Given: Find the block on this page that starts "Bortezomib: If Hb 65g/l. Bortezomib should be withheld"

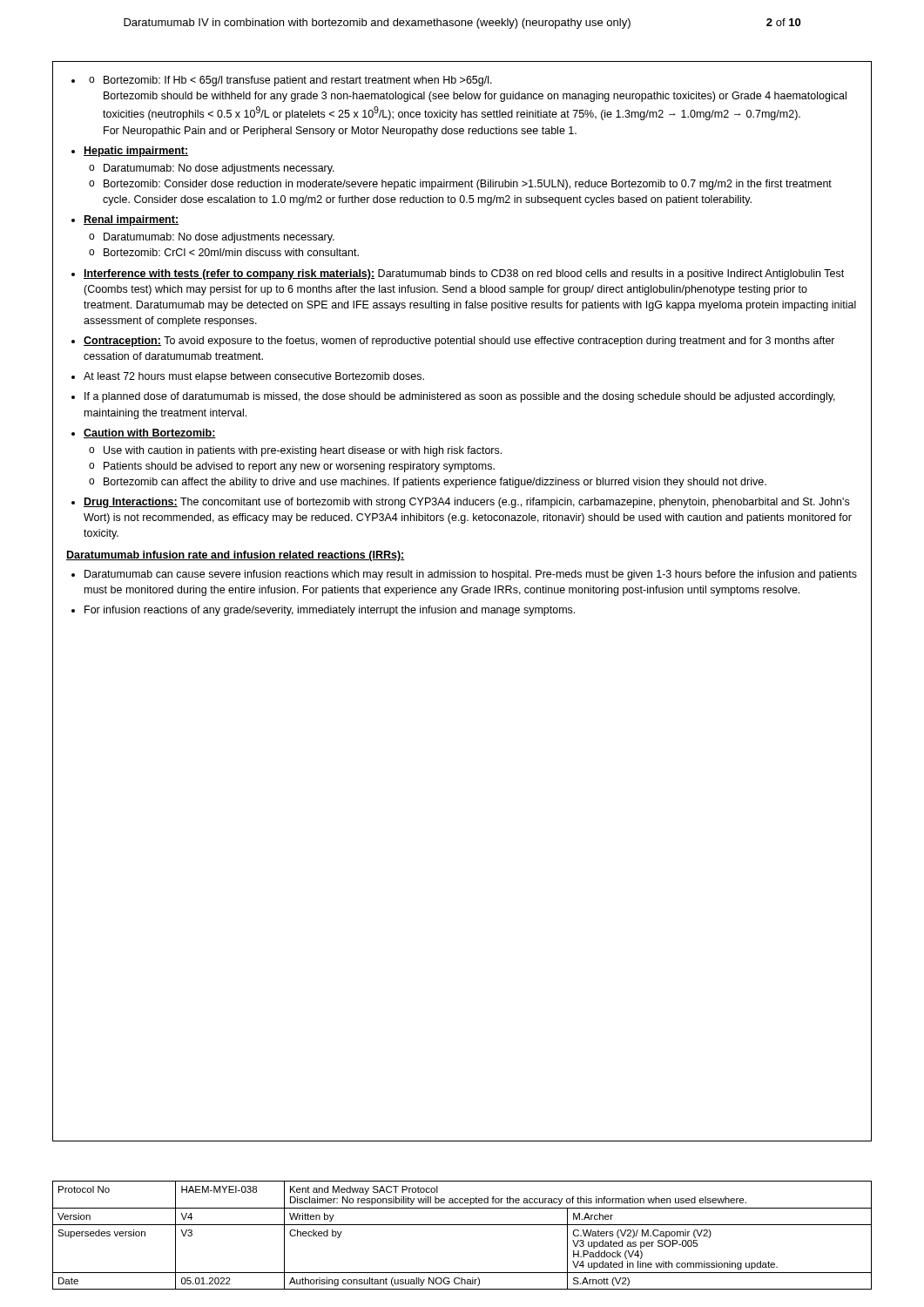Looking at the screenshot, I should [x=471, y=105].
